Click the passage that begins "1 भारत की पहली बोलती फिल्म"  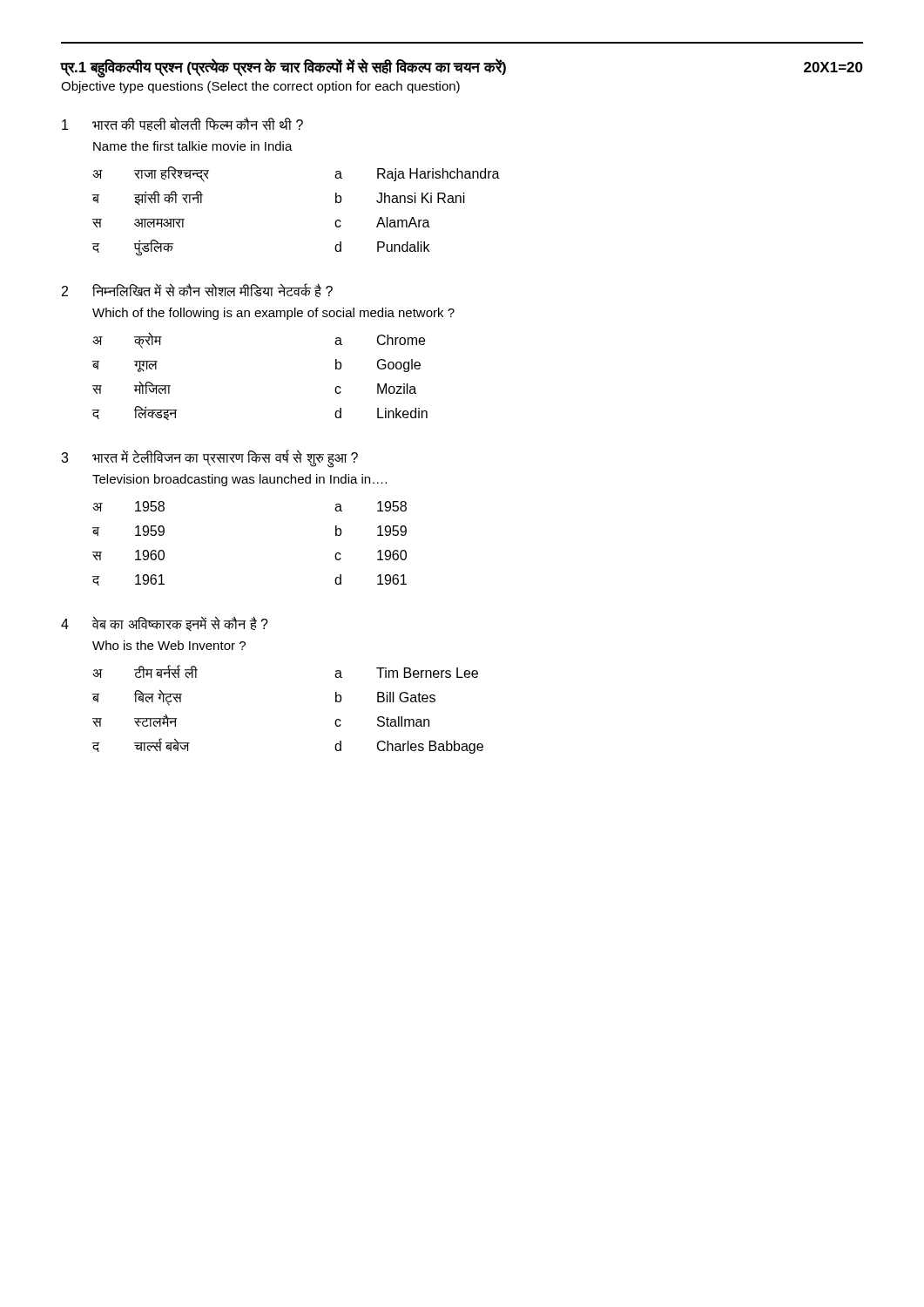[x=462, y=189]
